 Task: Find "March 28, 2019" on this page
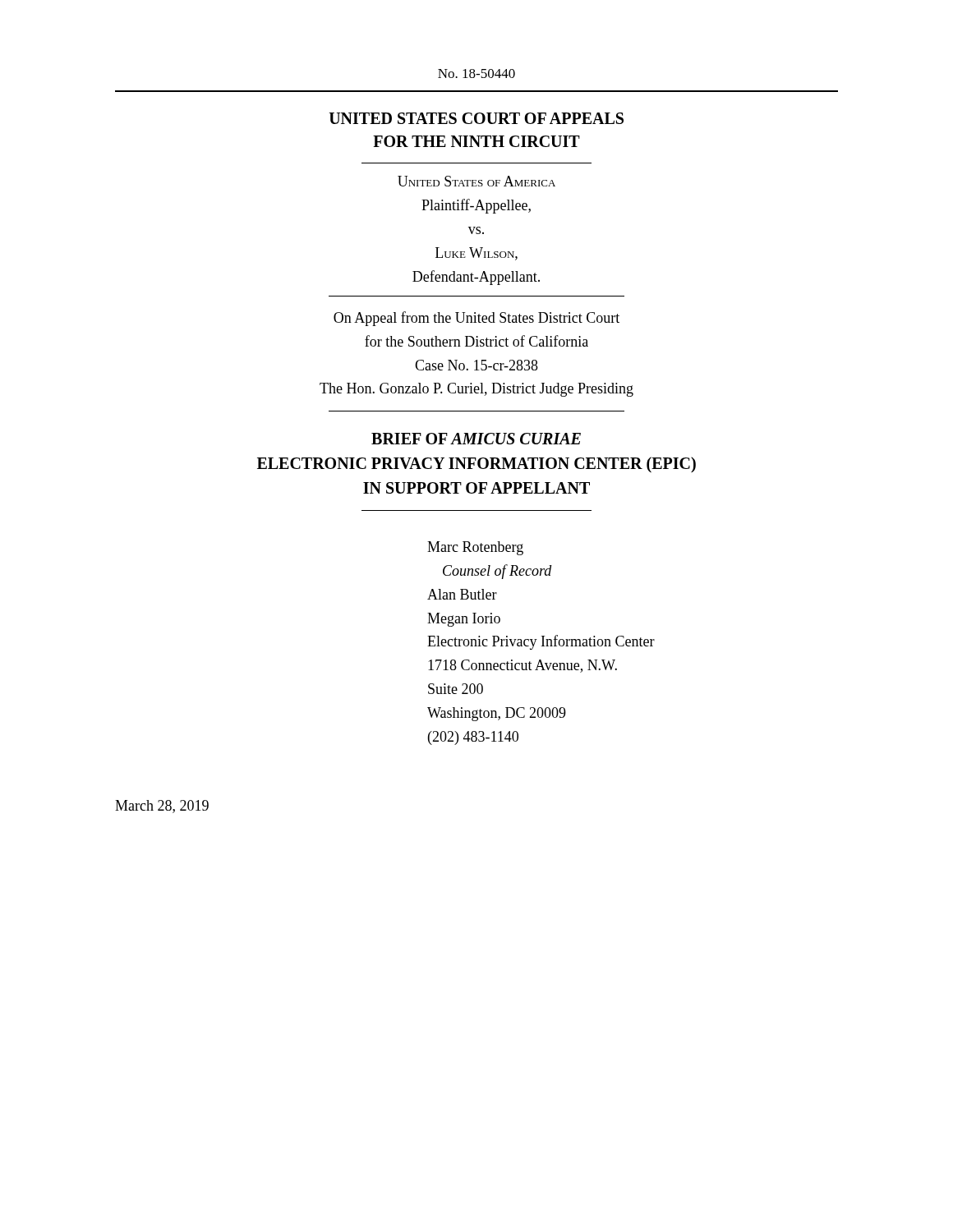pyautogui.click(x=162, y=806)
